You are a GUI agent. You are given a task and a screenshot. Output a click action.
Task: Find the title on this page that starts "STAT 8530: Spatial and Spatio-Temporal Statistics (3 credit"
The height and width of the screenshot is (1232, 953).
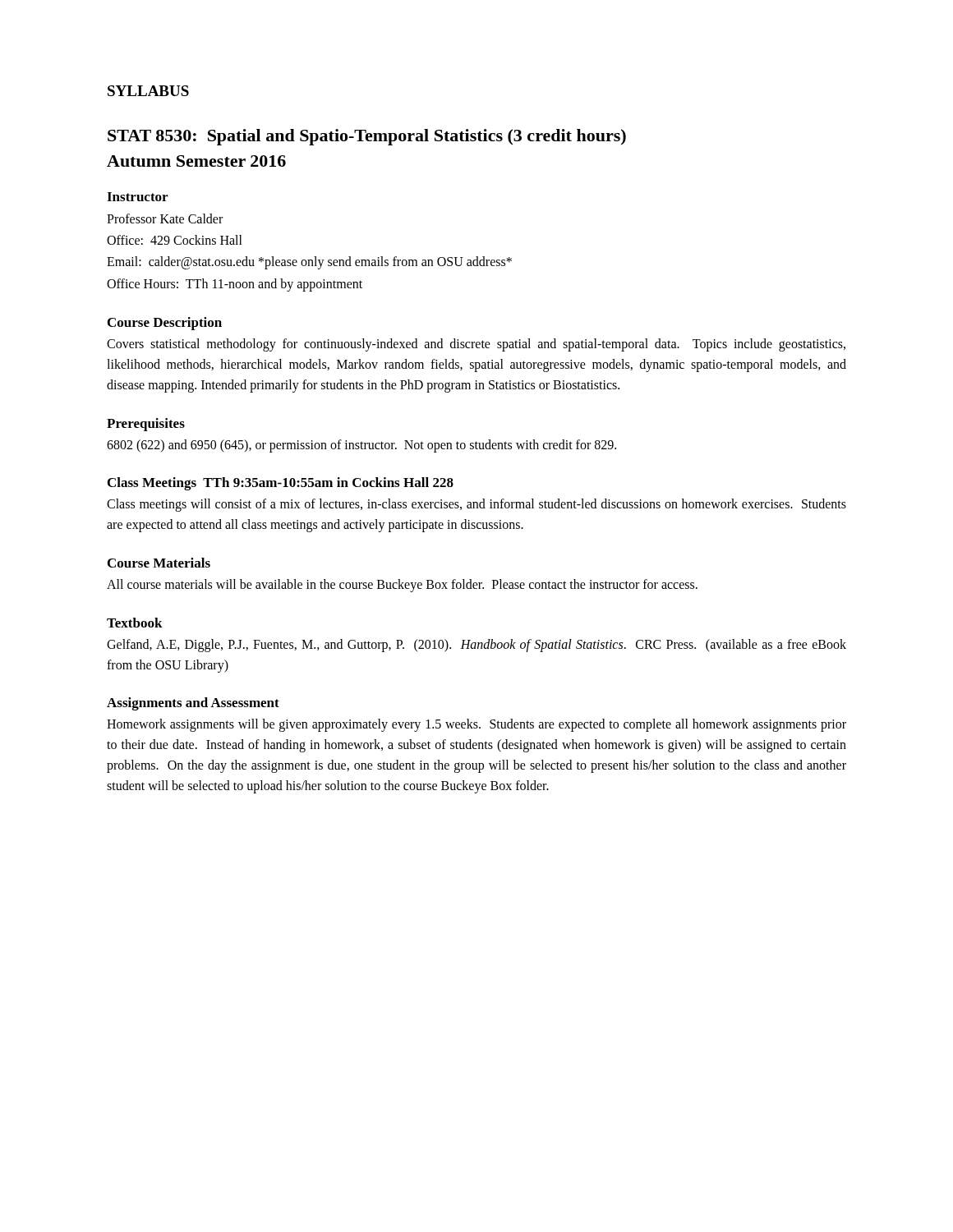click(x=367, y=148)
